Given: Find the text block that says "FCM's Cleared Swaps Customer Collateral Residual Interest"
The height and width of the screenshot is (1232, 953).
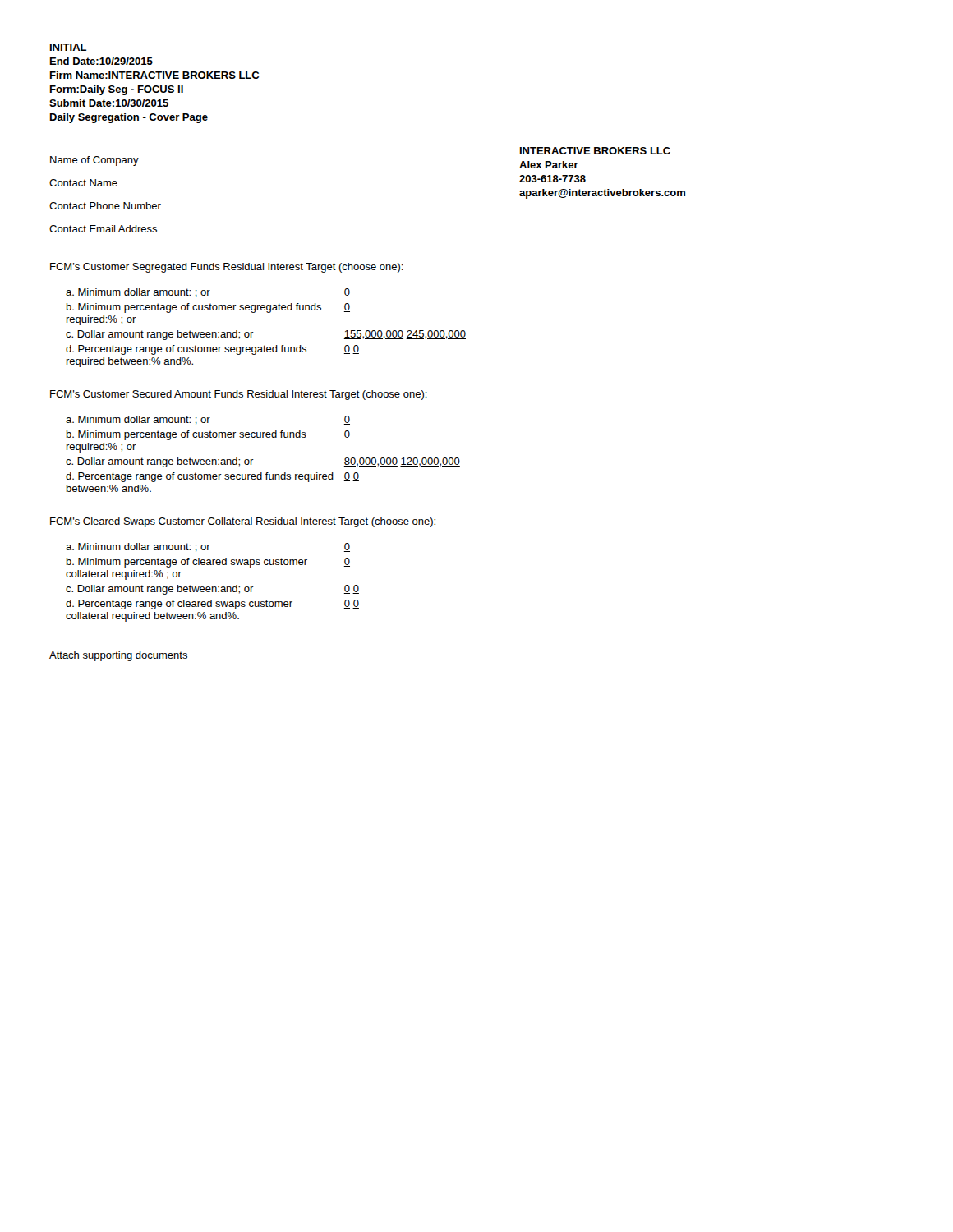Looking at the screenshot, I should pos(243,522).
